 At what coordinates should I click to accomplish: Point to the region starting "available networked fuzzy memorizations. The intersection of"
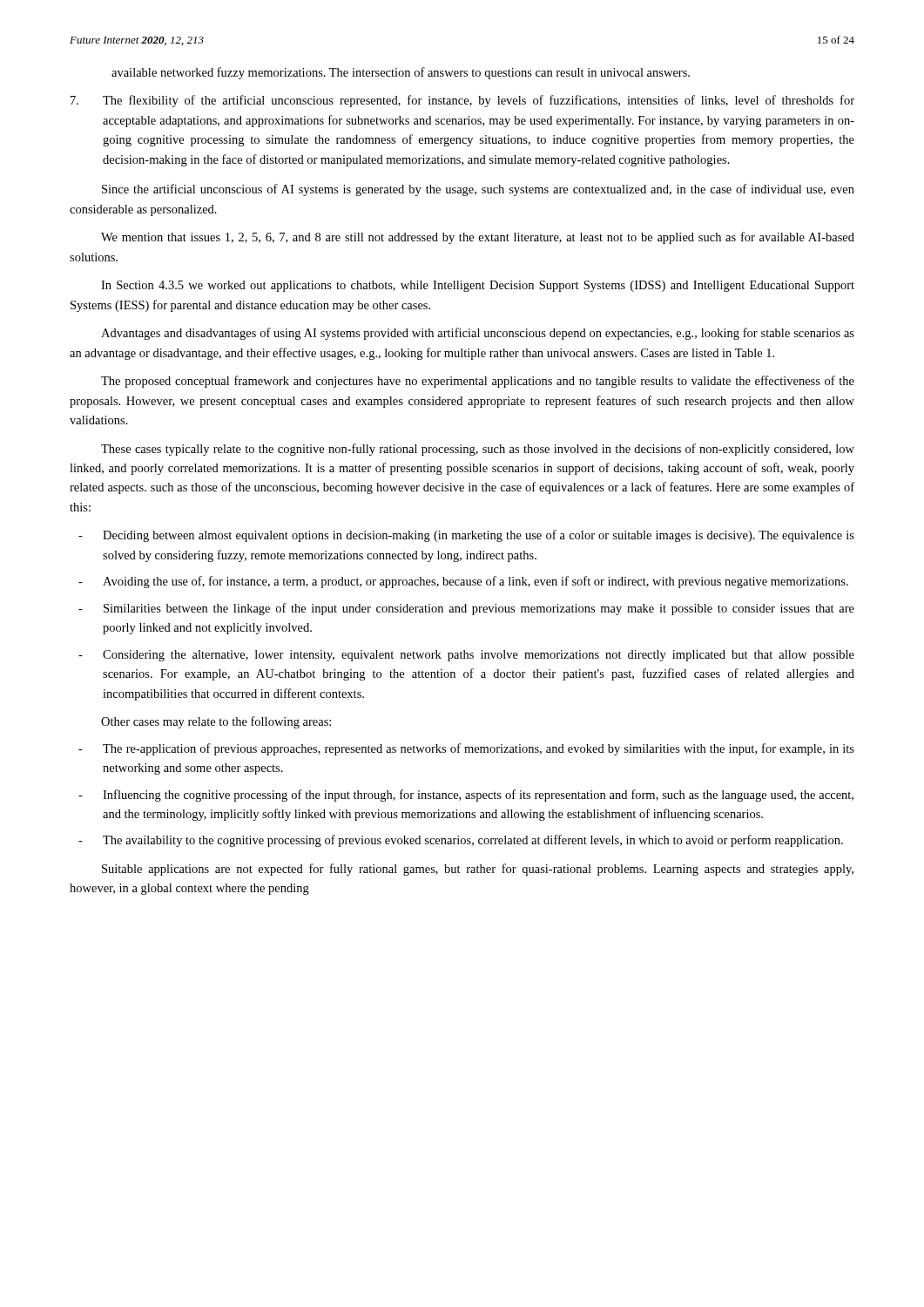coord(401,72)
